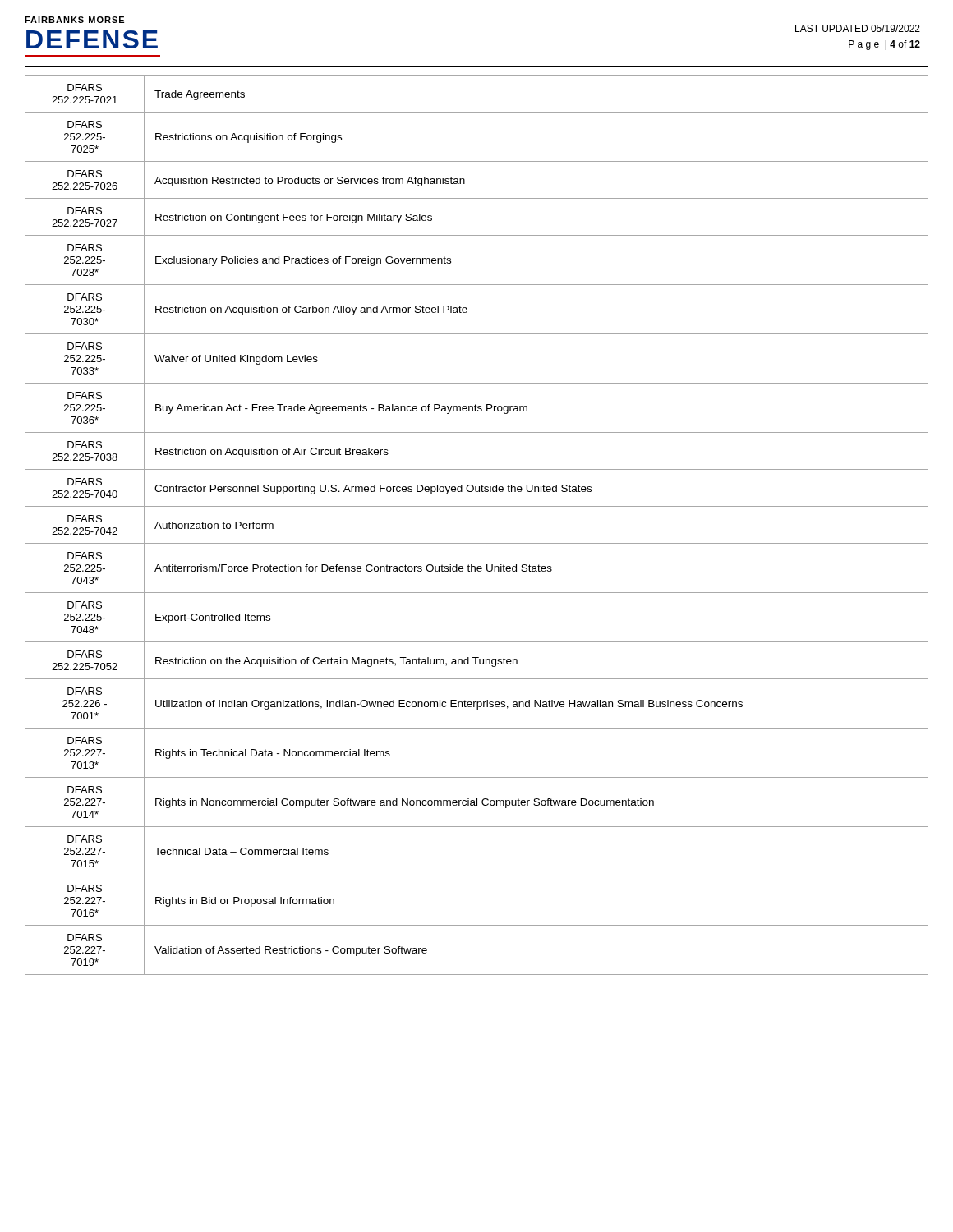
Task: Select the table that reads "DFARS 252.225- 7028*"
Action: click(476, 525)
